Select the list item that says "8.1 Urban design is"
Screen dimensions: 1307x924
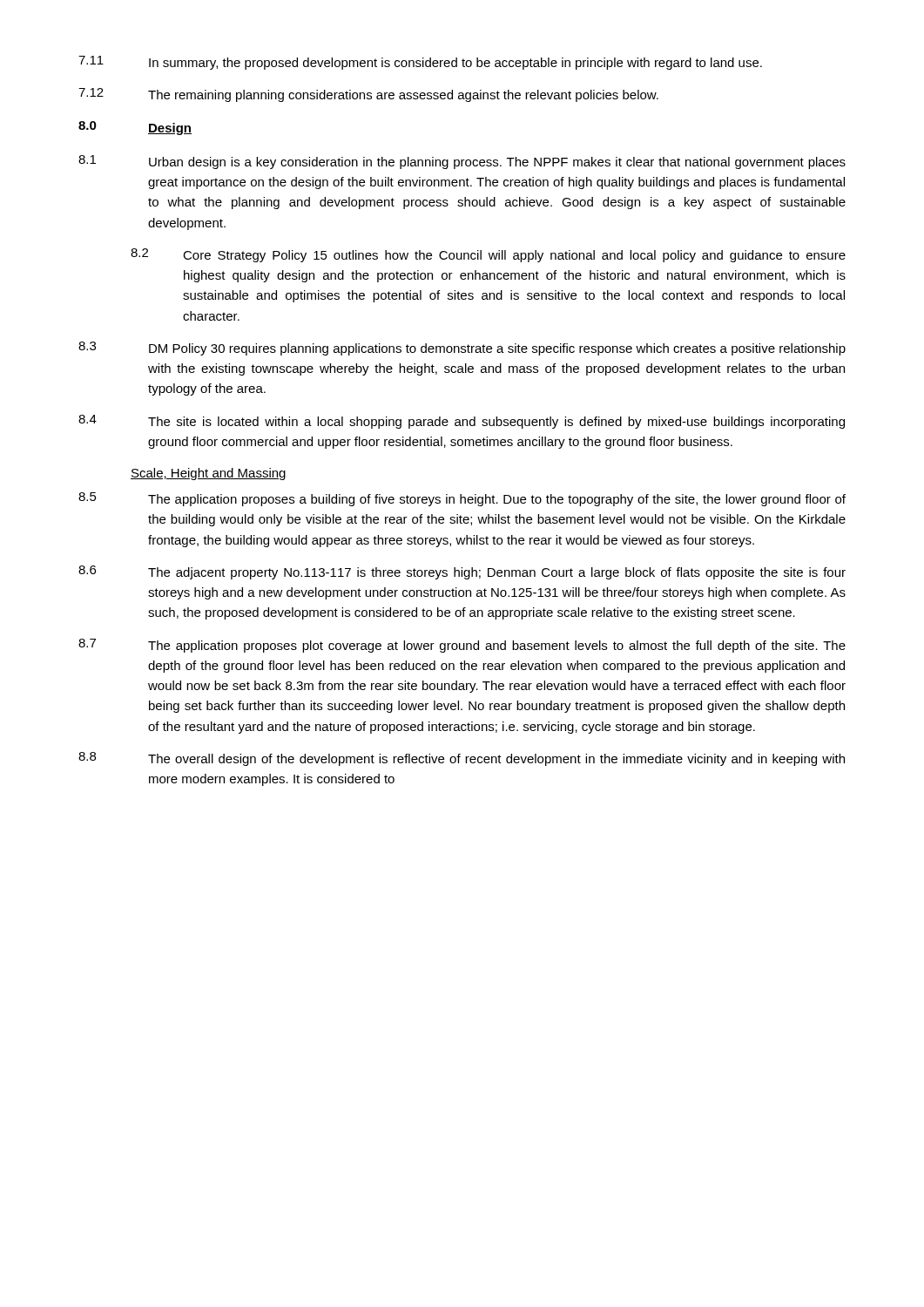click(x=462, y=192)
